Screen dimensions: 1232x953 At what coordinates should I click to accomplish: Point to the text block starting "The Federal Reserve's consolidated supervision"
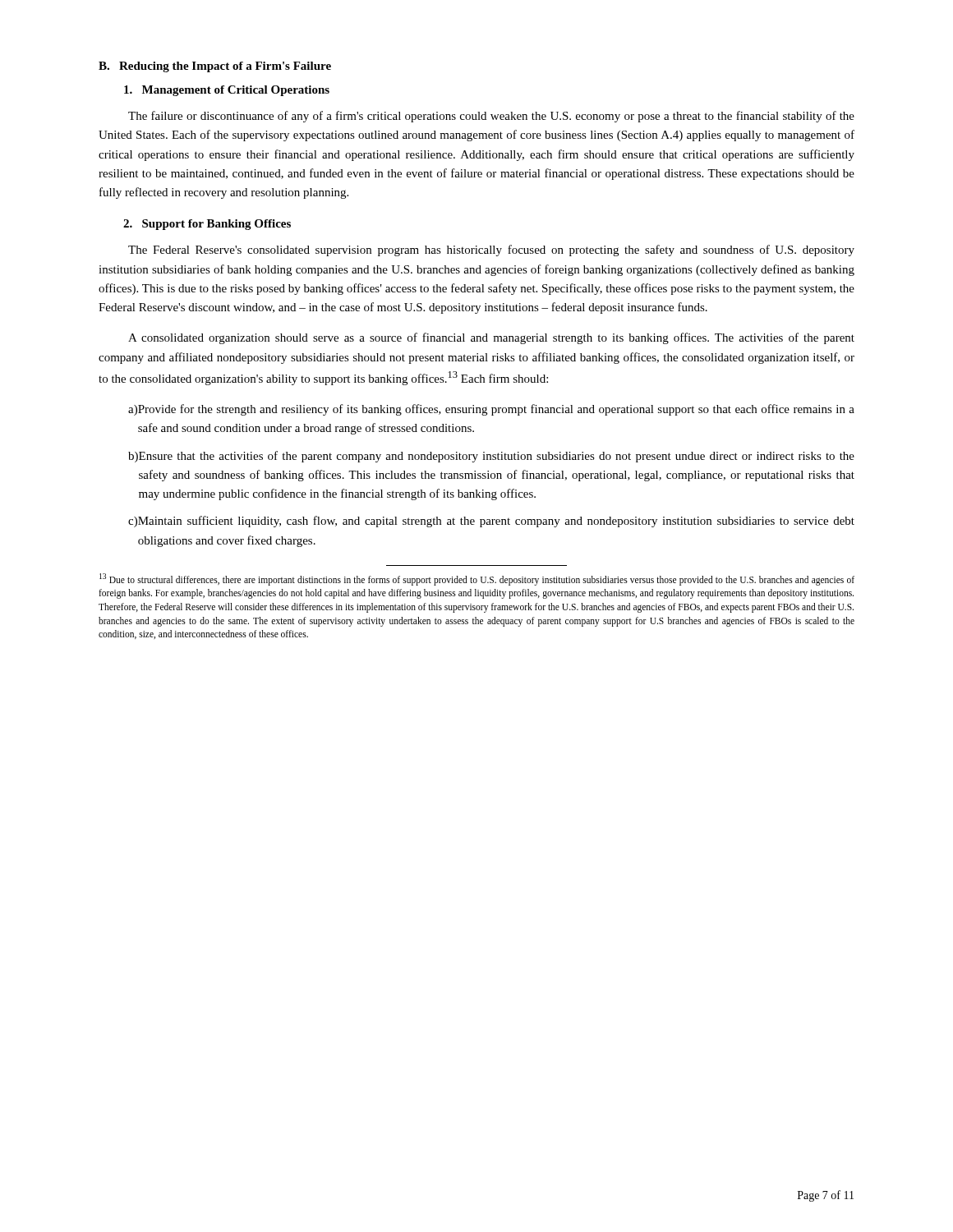tap(476, 279)
